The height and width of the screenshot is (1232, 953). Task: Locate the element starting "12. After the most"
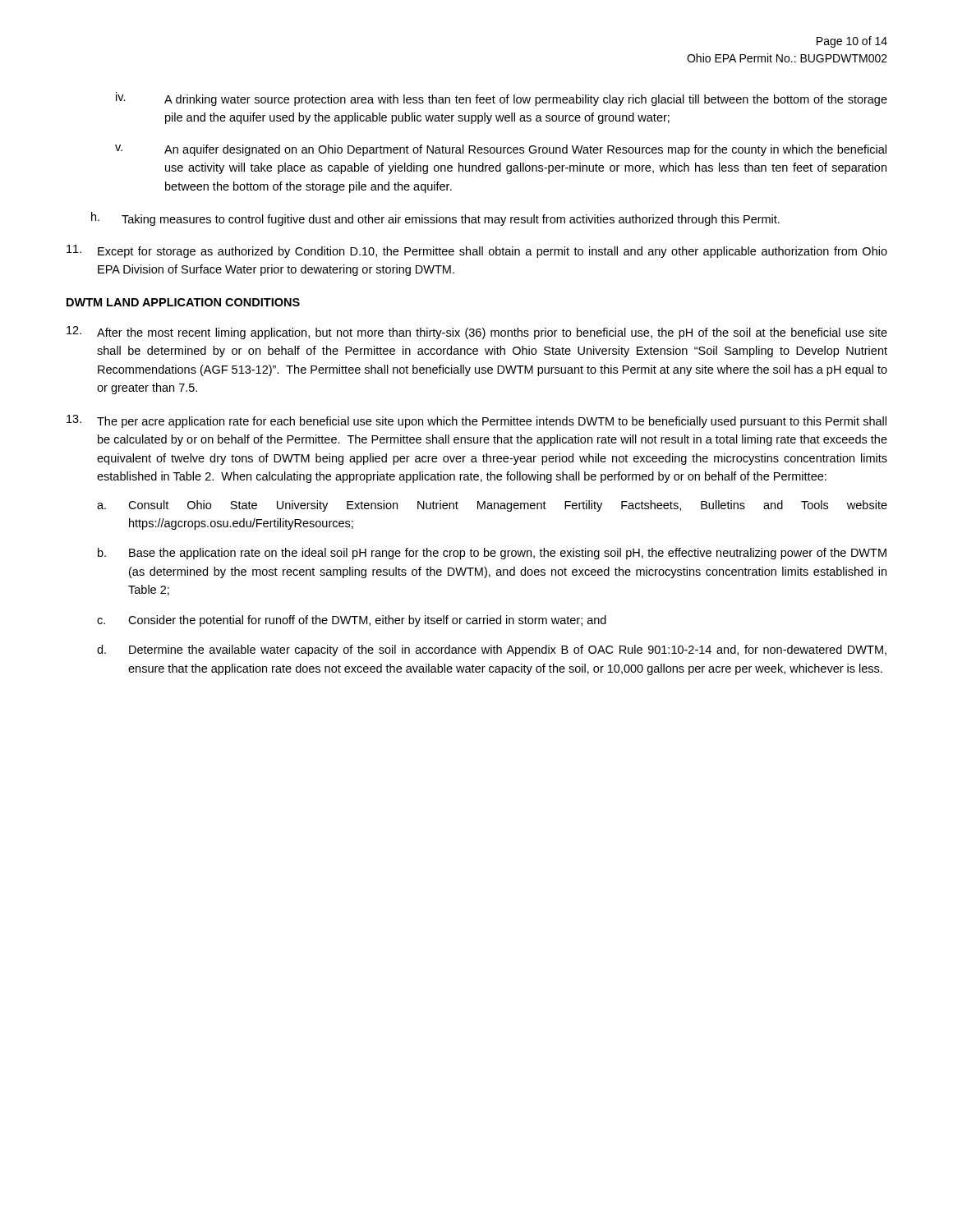(x=476, y=360)
